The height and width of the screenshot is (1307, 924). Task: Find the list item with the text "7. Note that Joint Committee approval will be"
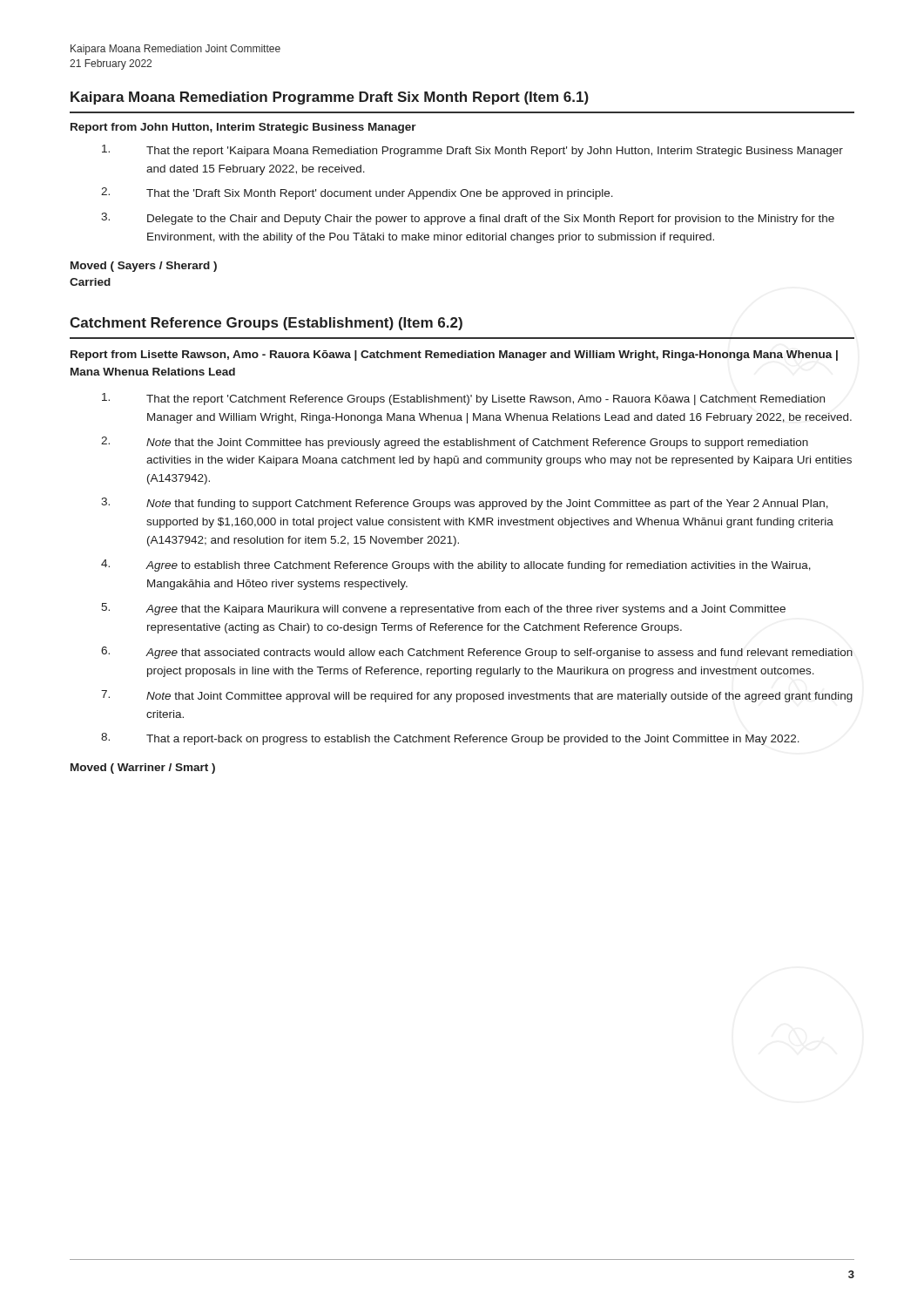[462, 705]
